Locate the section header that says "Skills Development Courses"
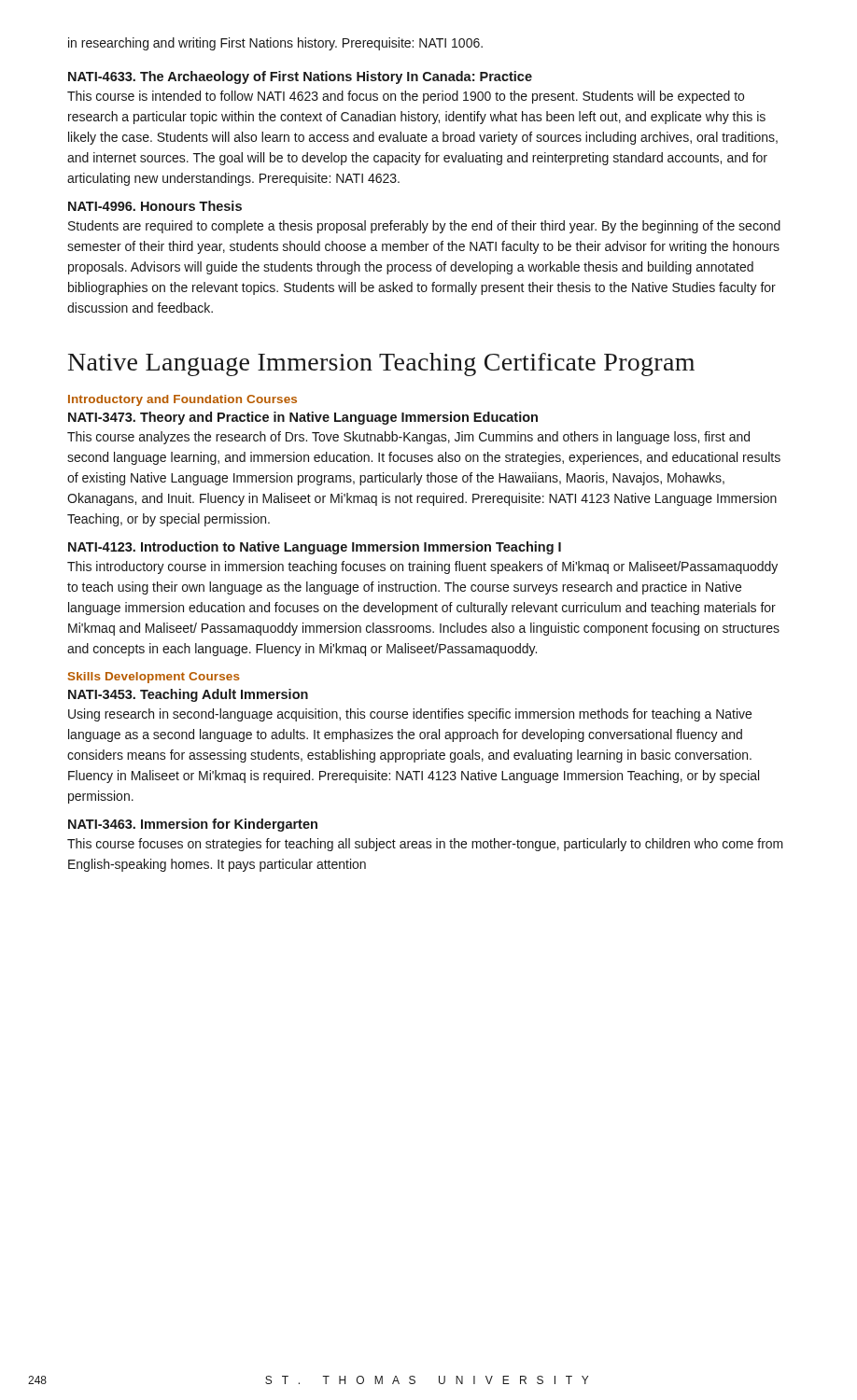 pyautogui.click(x=154, y=678)
